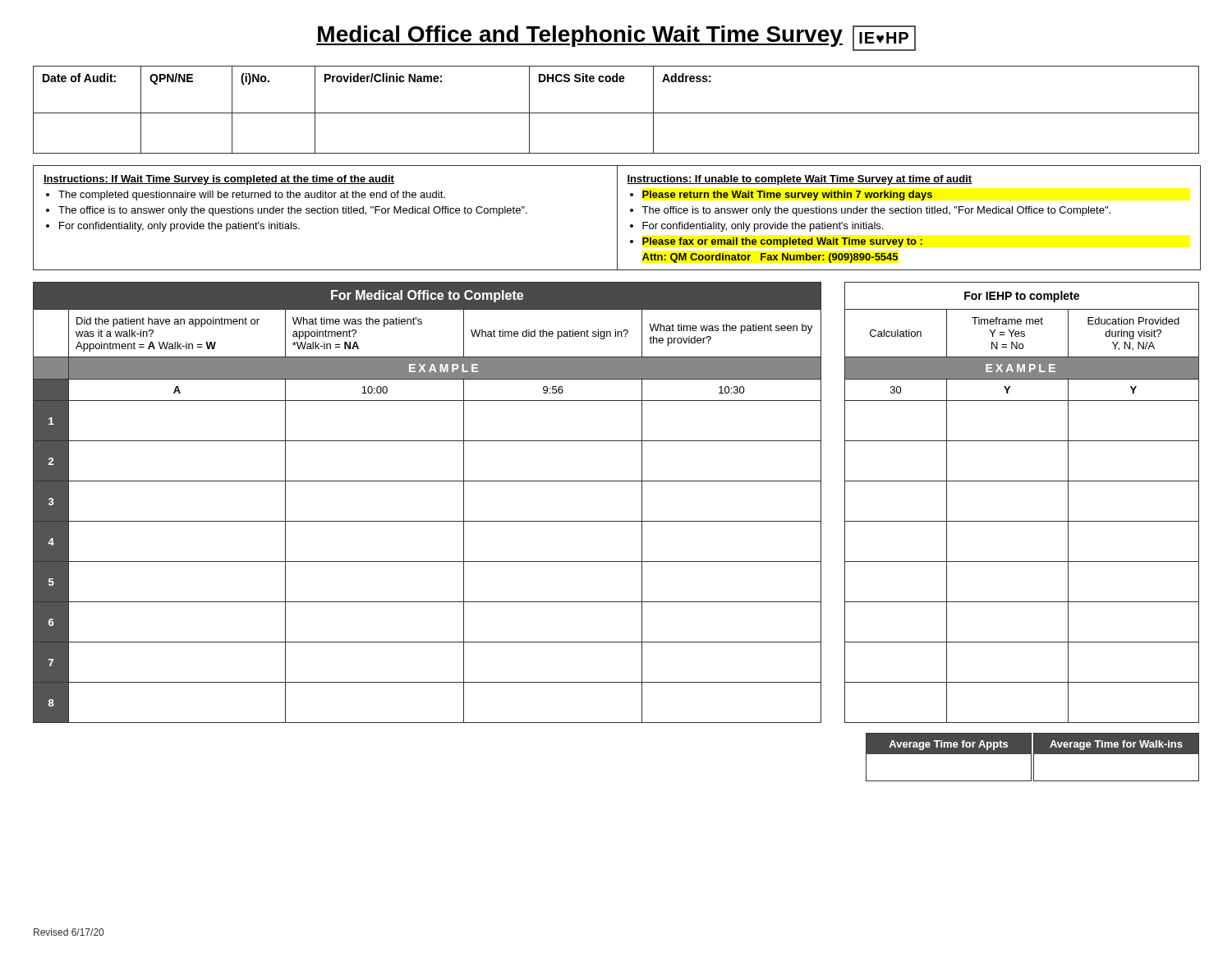Click on the table containing "Education Provided during visit?"
Screen dimensions: 953x1232
tap(616, 503)
